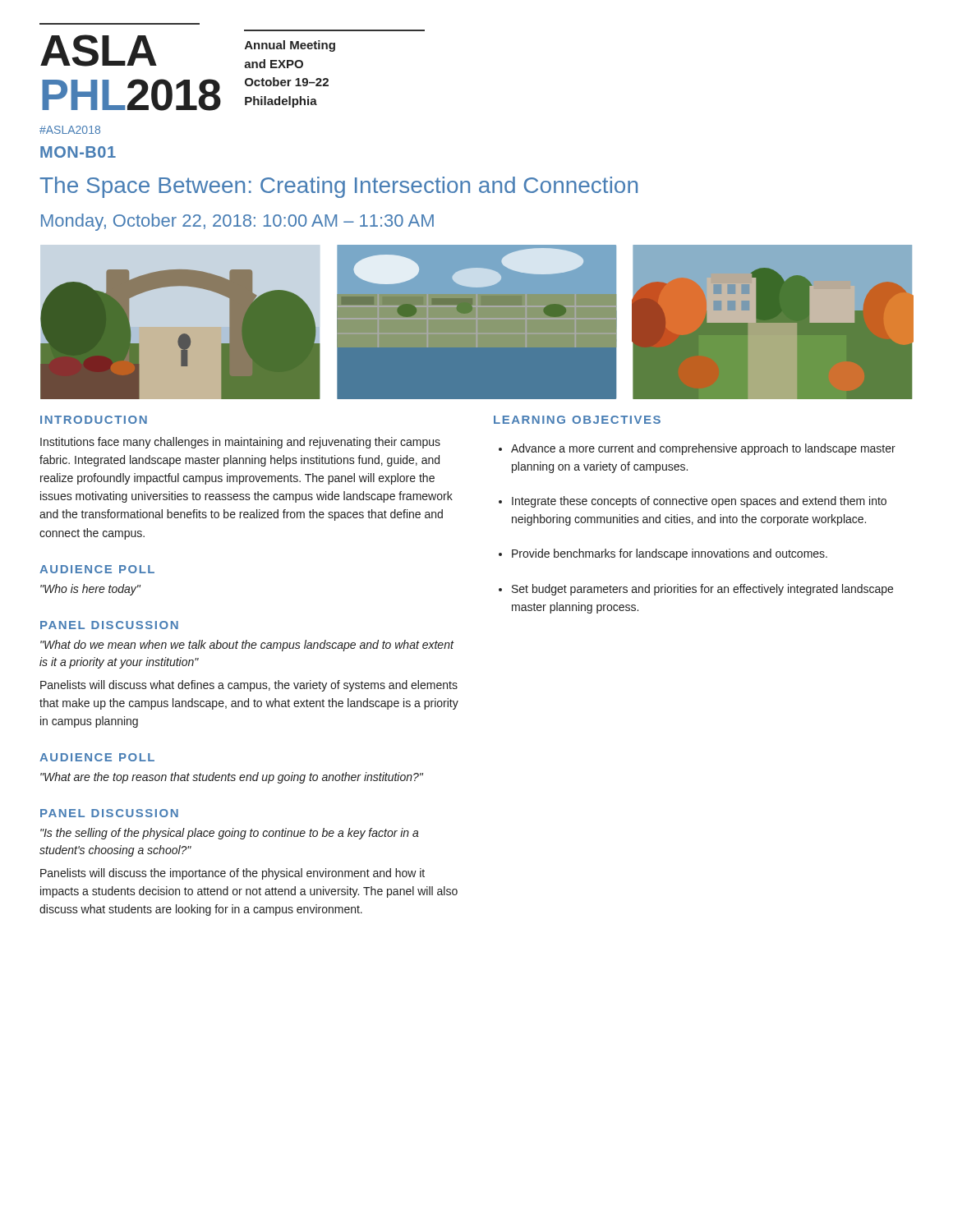Select the section header with the text "LEARNING OBJECTIVES"
The image size is (953, 1232).
578,419
